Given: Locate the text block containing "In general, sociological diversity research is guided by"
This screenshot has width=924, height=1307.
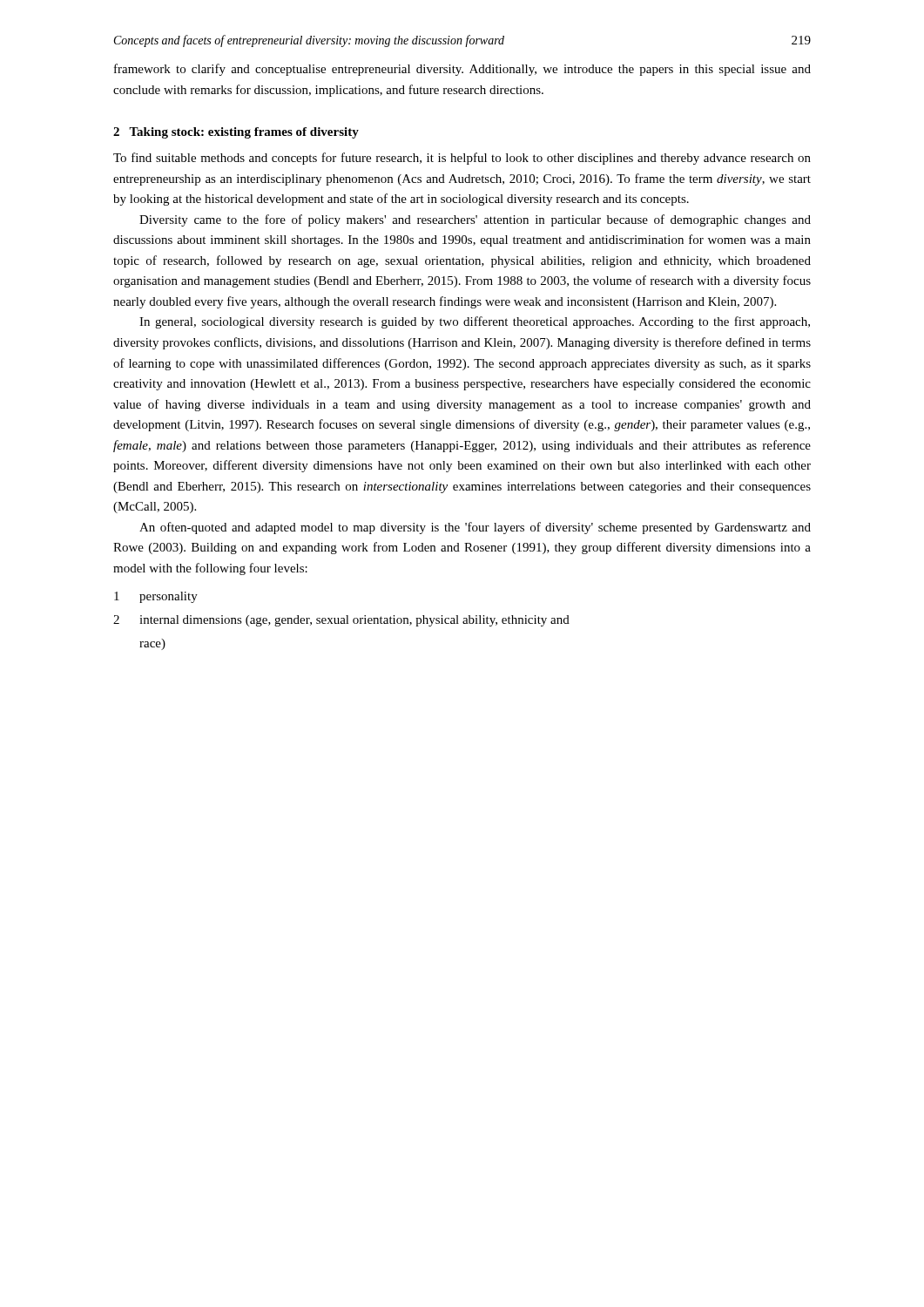Looking at the screenshot, I should point(462,415).
